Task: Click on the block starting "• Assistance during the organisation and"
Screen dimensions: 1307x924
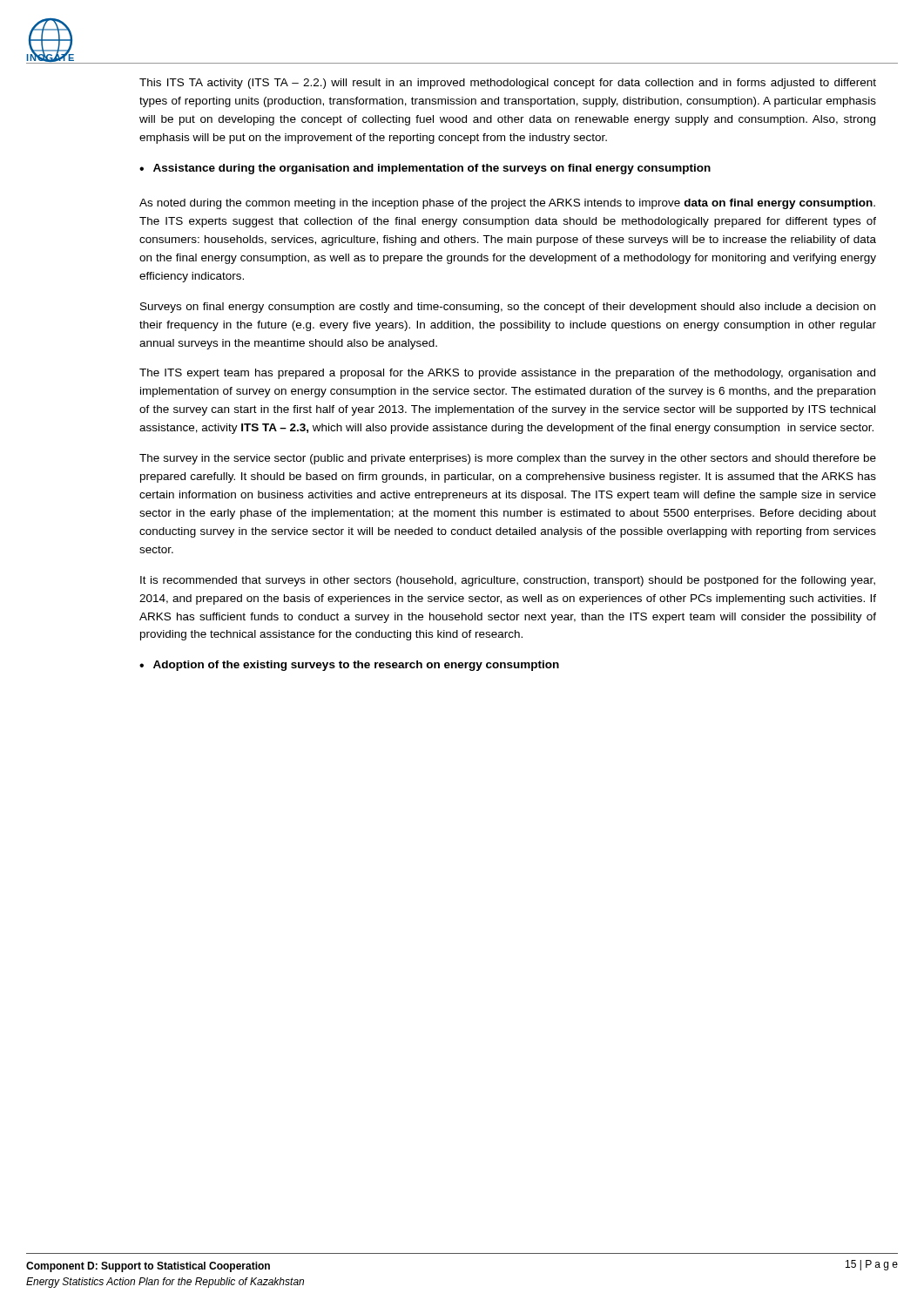Action: coord(425,169)
